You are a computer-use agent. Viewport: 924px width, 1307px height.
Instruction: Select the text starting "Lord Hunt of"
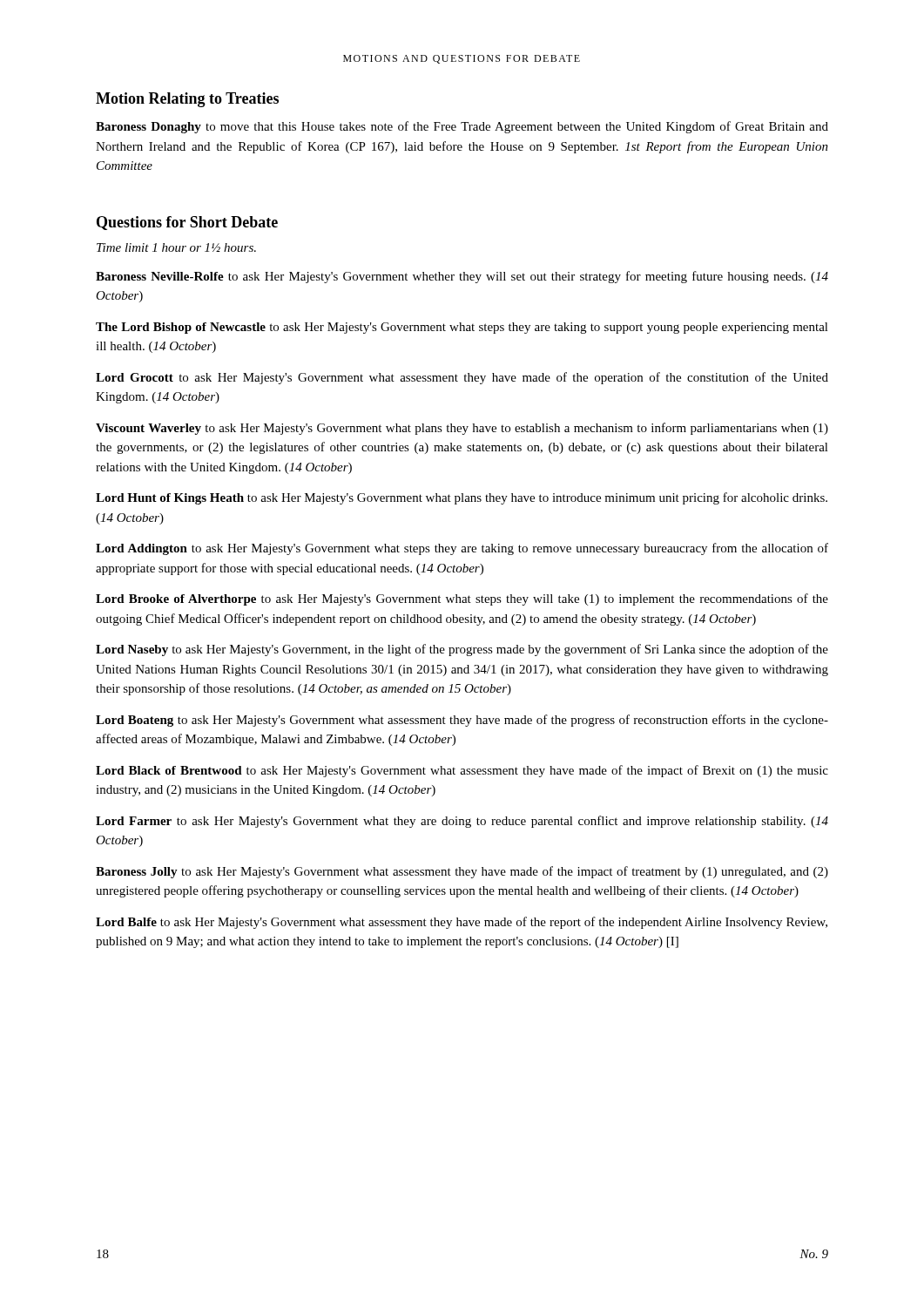click(x=462, y=507)
